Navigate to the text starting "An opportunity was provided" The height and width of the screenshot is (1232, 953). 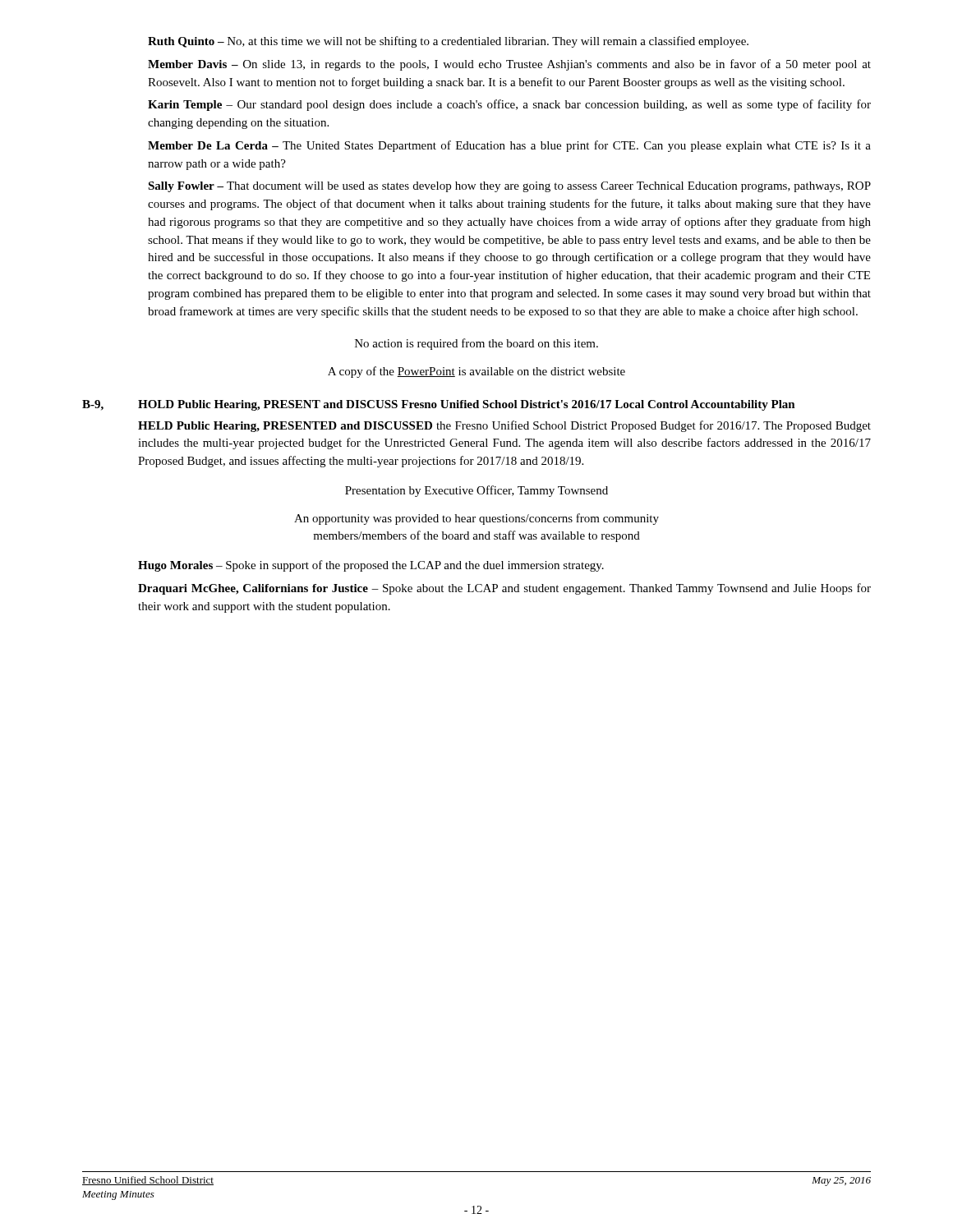[x=476, y=527]
